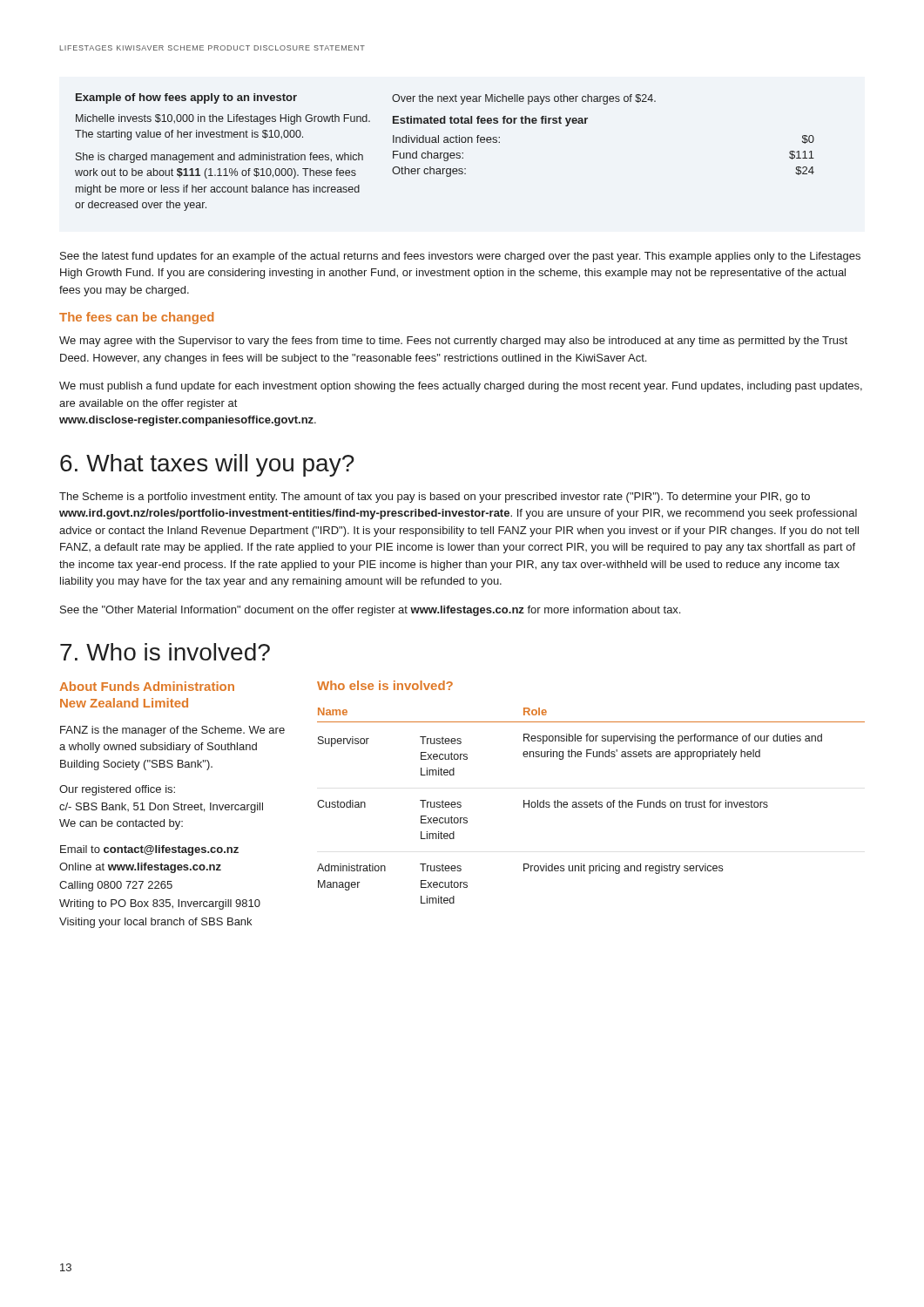Select the block starting "7. Who is involved?"
The width and height of the screenshot is (924, 1307).
165,653
